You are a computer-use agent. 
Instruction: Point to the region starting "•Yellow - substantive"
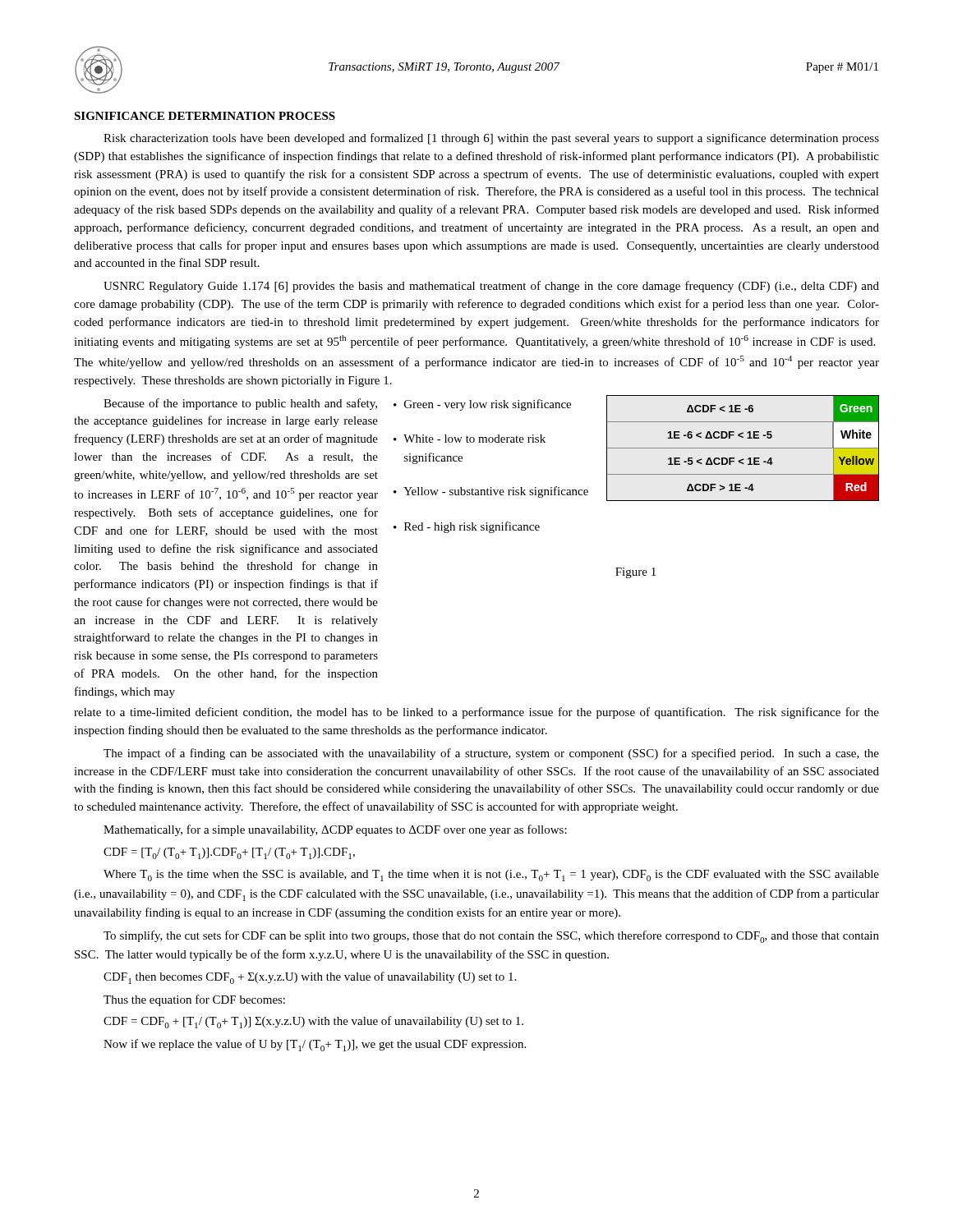(491, 492)
